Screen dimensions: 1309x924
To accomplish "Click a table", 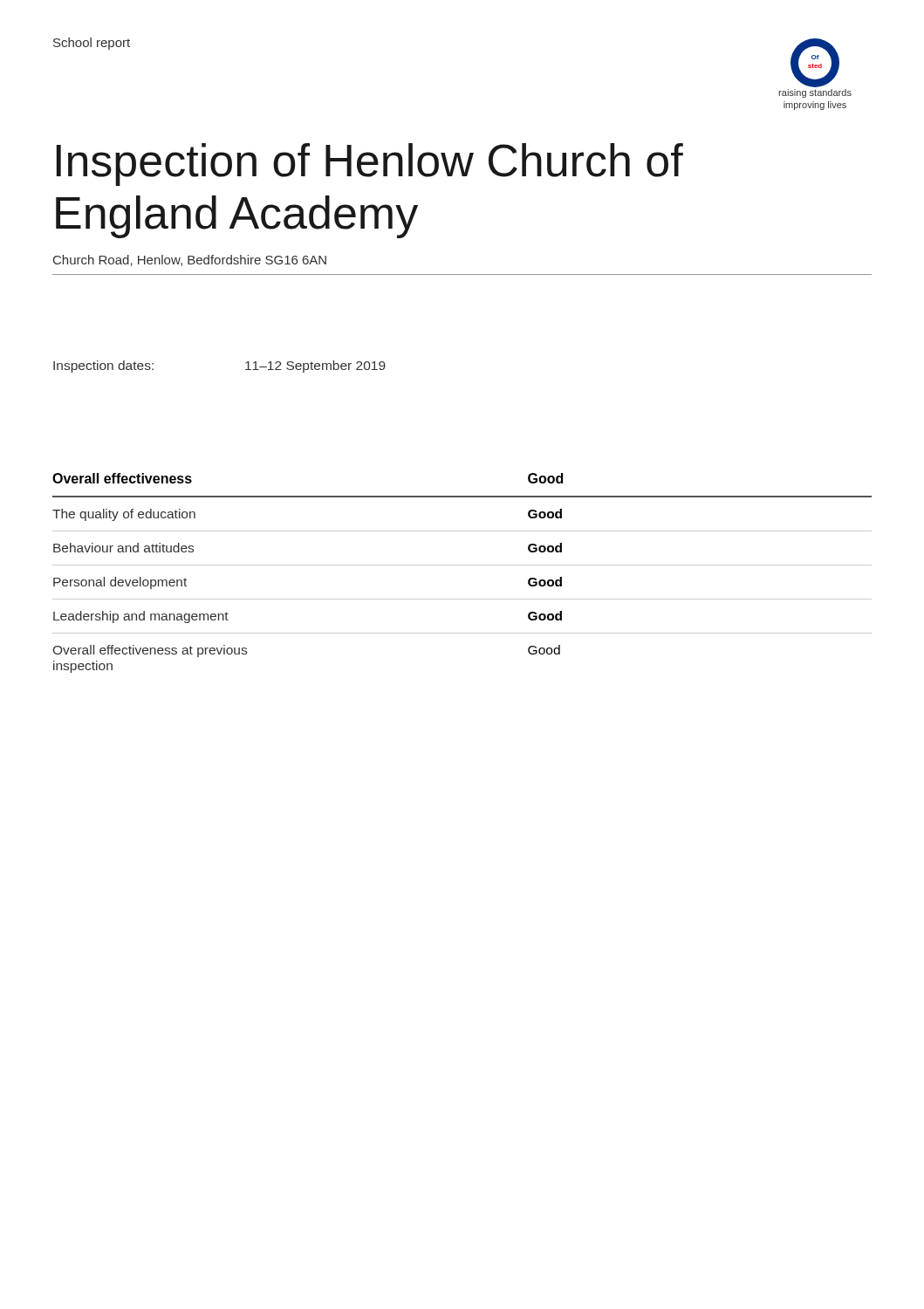I will (x=462, y=572).
